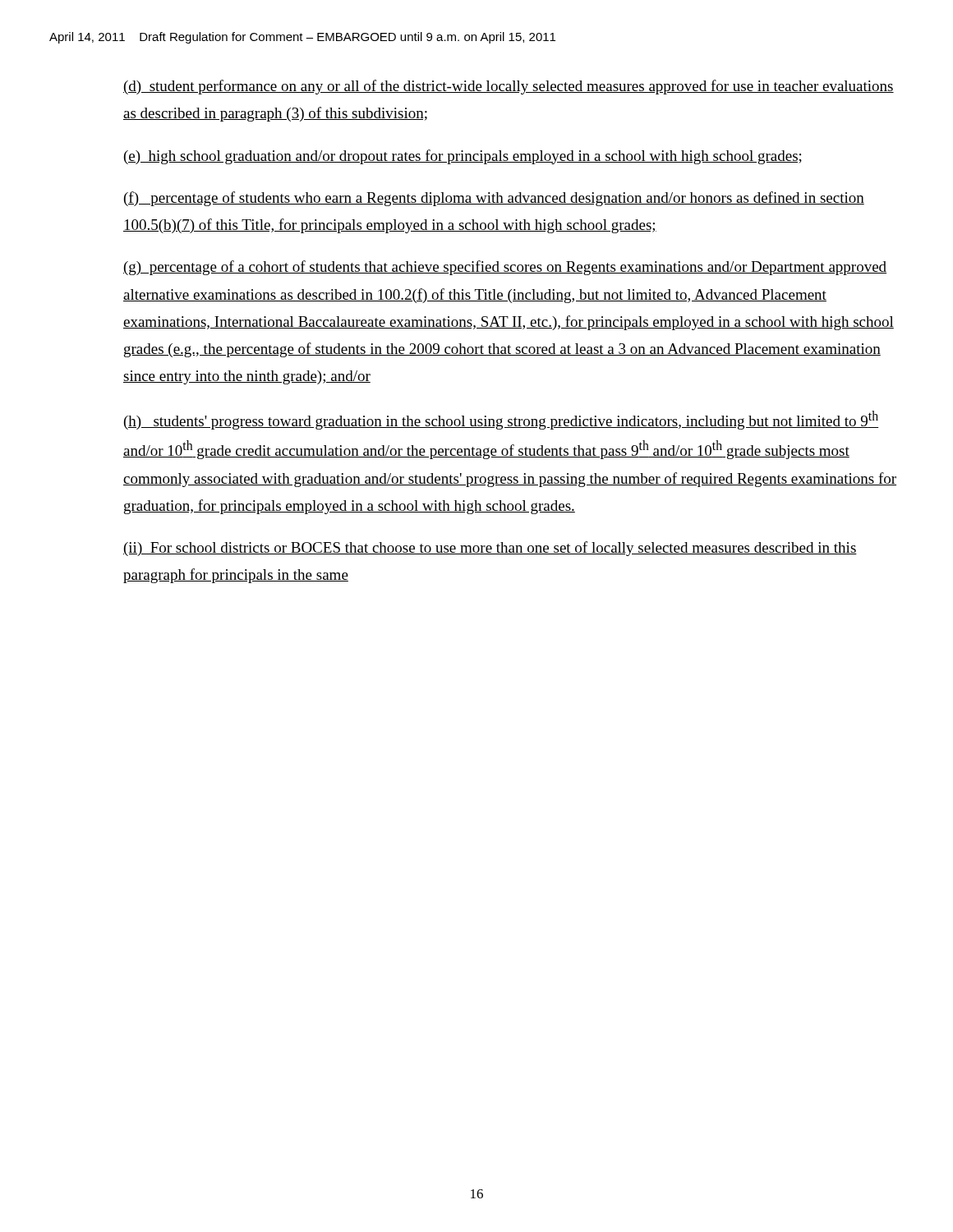This screenshot has width=953, height=1232.
Task: Find the text starting "(e) high school graduation and/or dropout rates for"
Action: [463, 155]
